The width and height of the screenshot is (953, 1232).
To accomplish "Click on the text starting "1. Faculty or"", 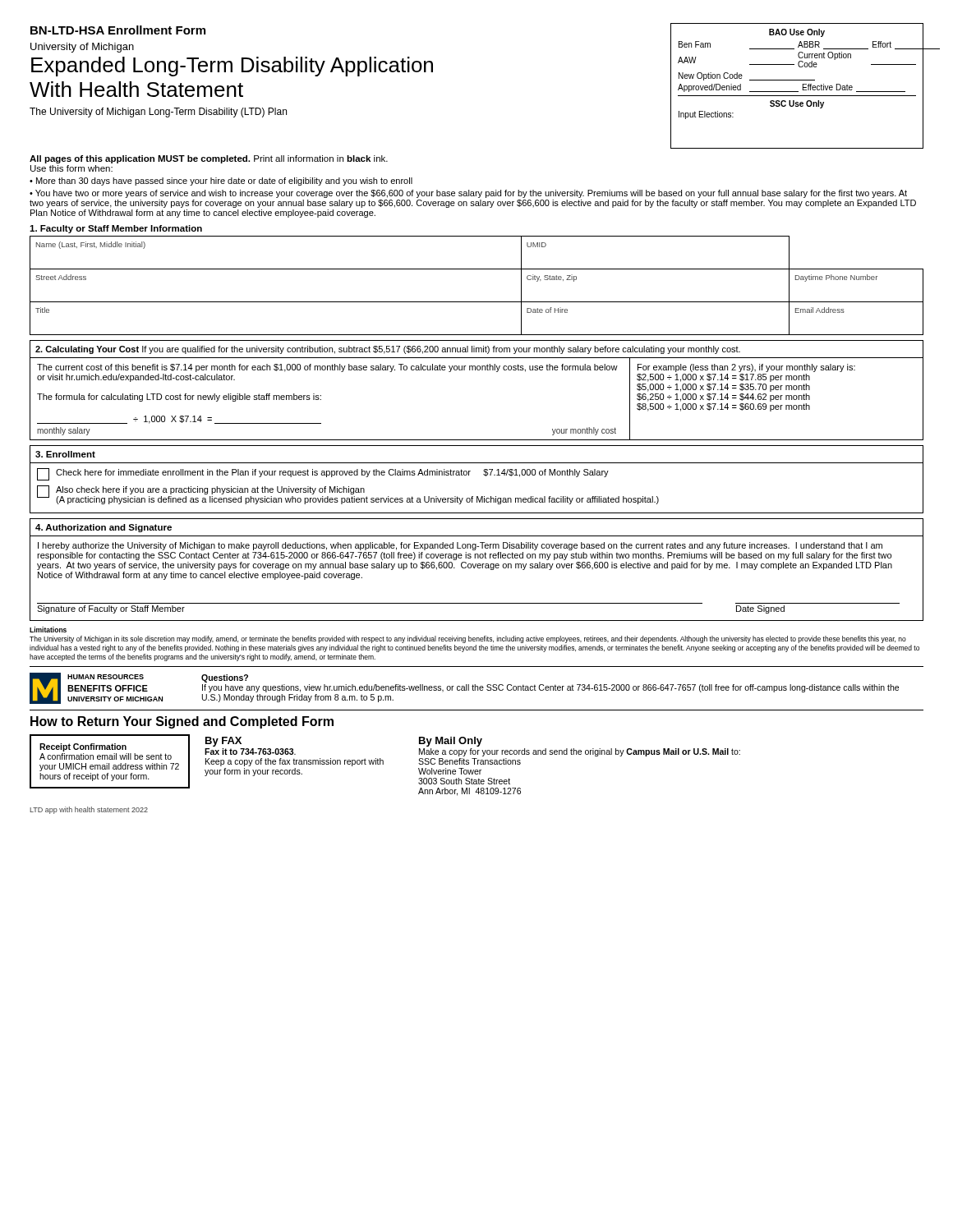I will click(x=116, y=228).
